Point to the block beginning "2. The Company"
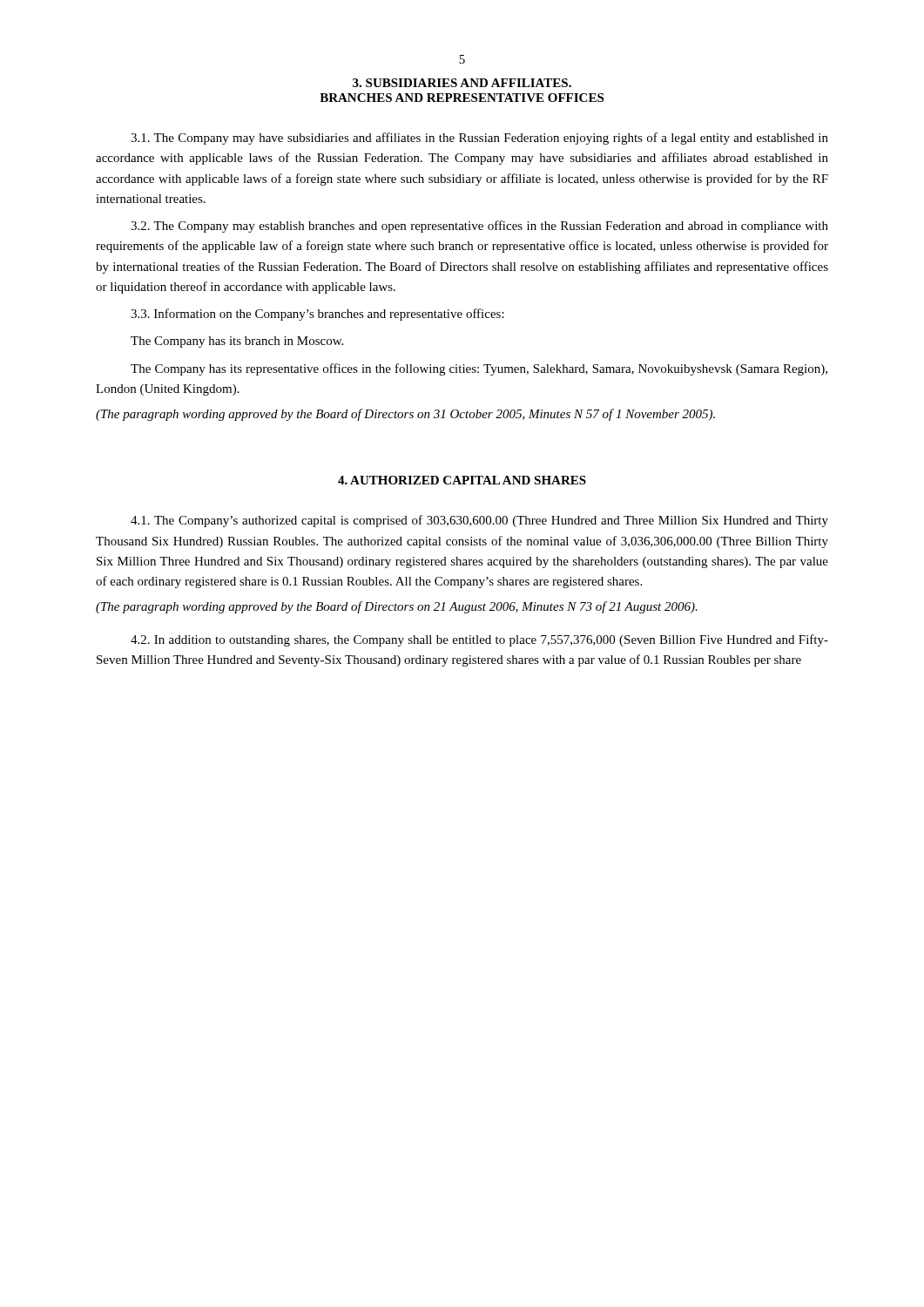The image size is (924, 1307). click(462, 256)
